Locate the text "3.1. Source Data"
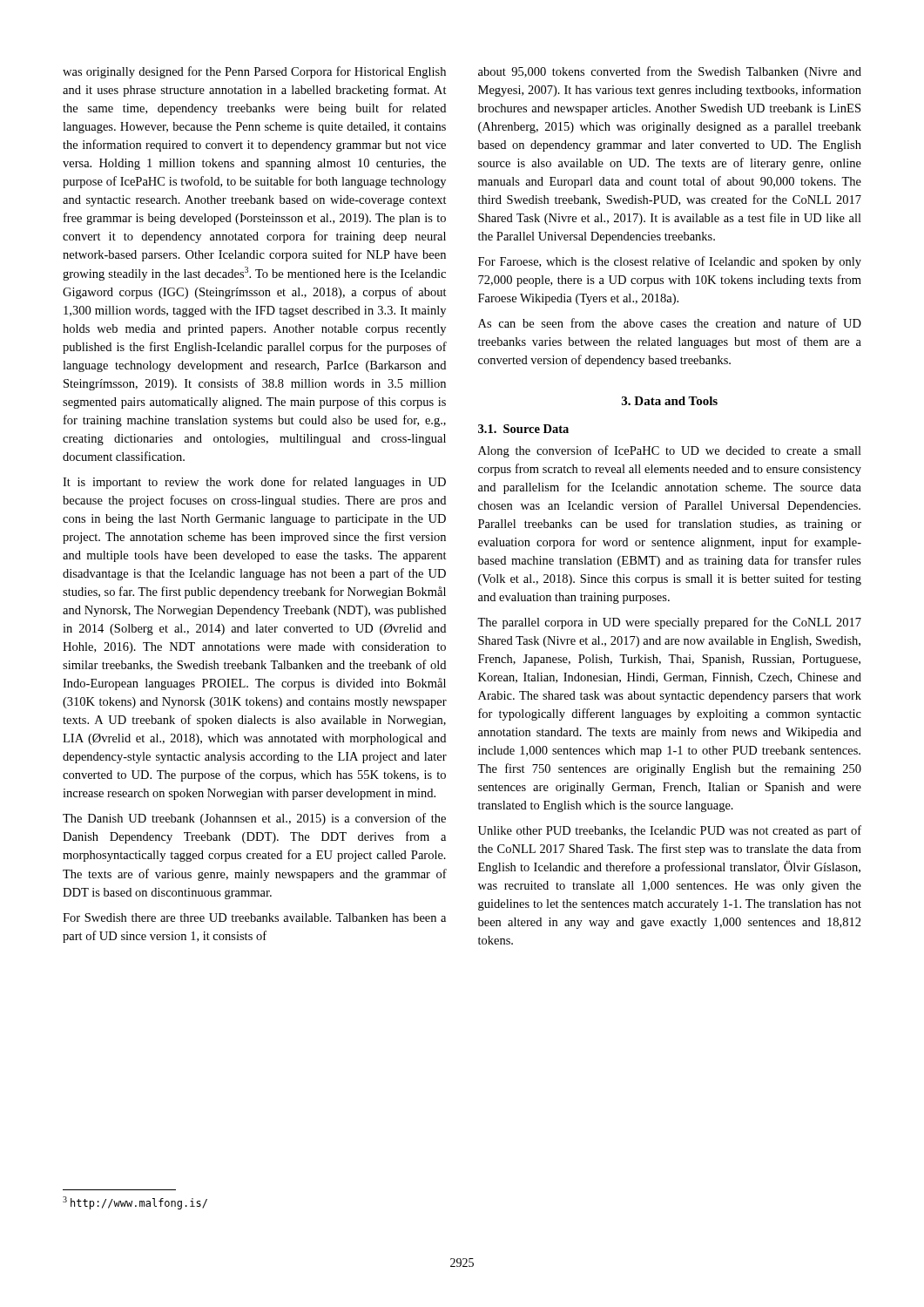Viewport: 924px width, 1307px height. click(523, 429)
